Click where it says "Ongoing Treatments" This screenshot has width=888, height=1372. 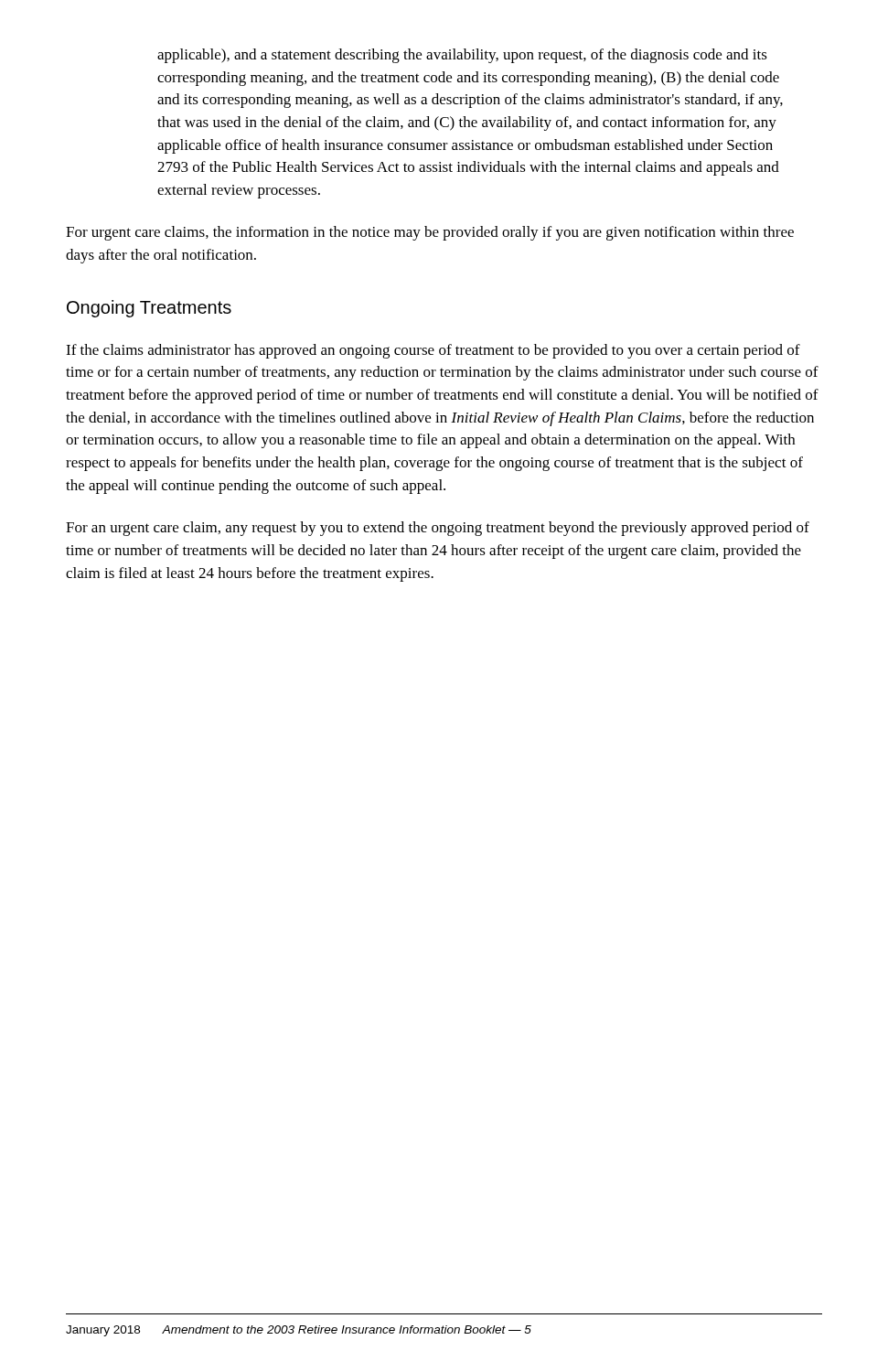tap(149, 307)
